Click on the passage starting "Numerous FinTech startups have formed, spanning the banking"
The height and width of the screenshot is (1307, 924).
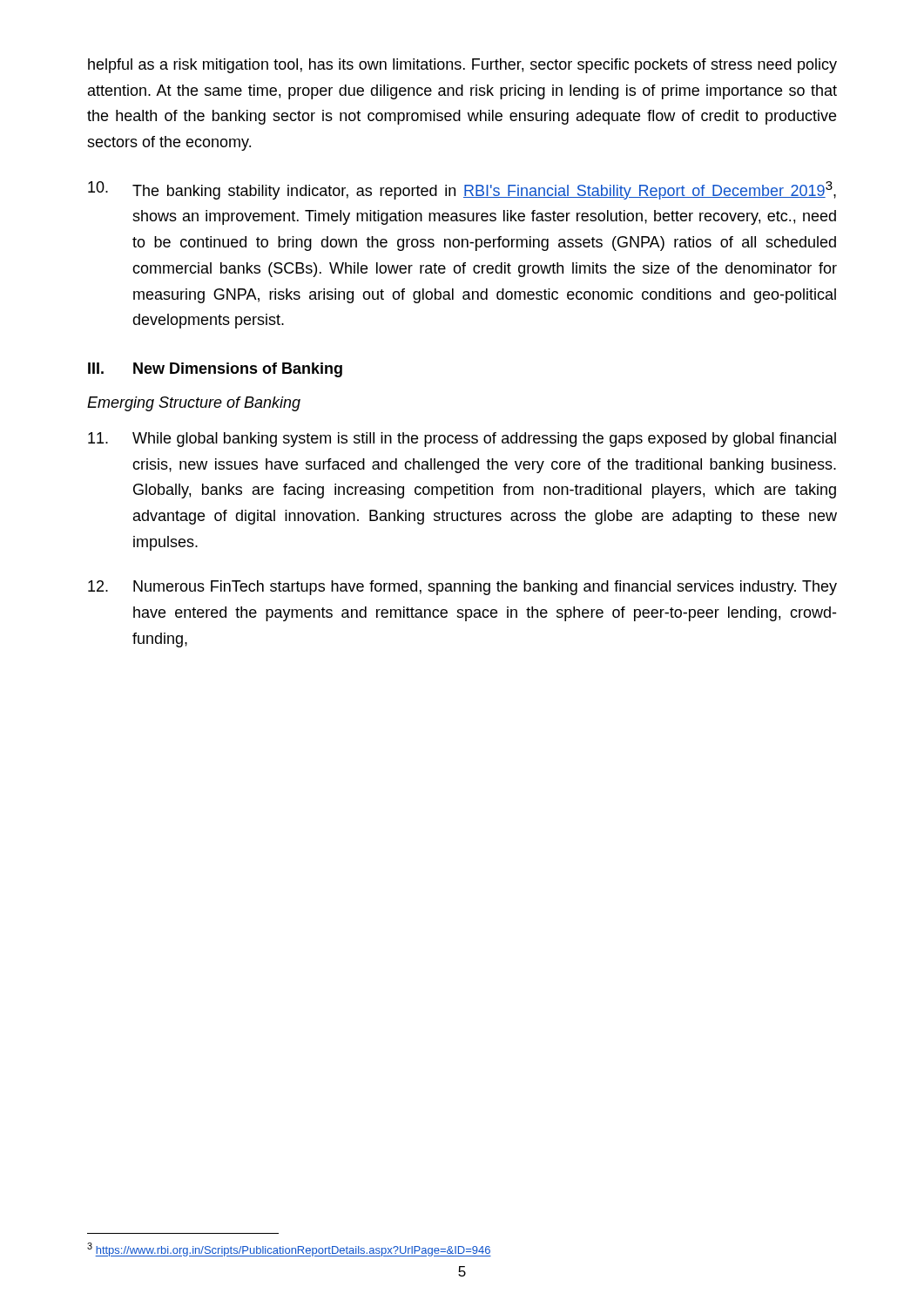[462, 613]
